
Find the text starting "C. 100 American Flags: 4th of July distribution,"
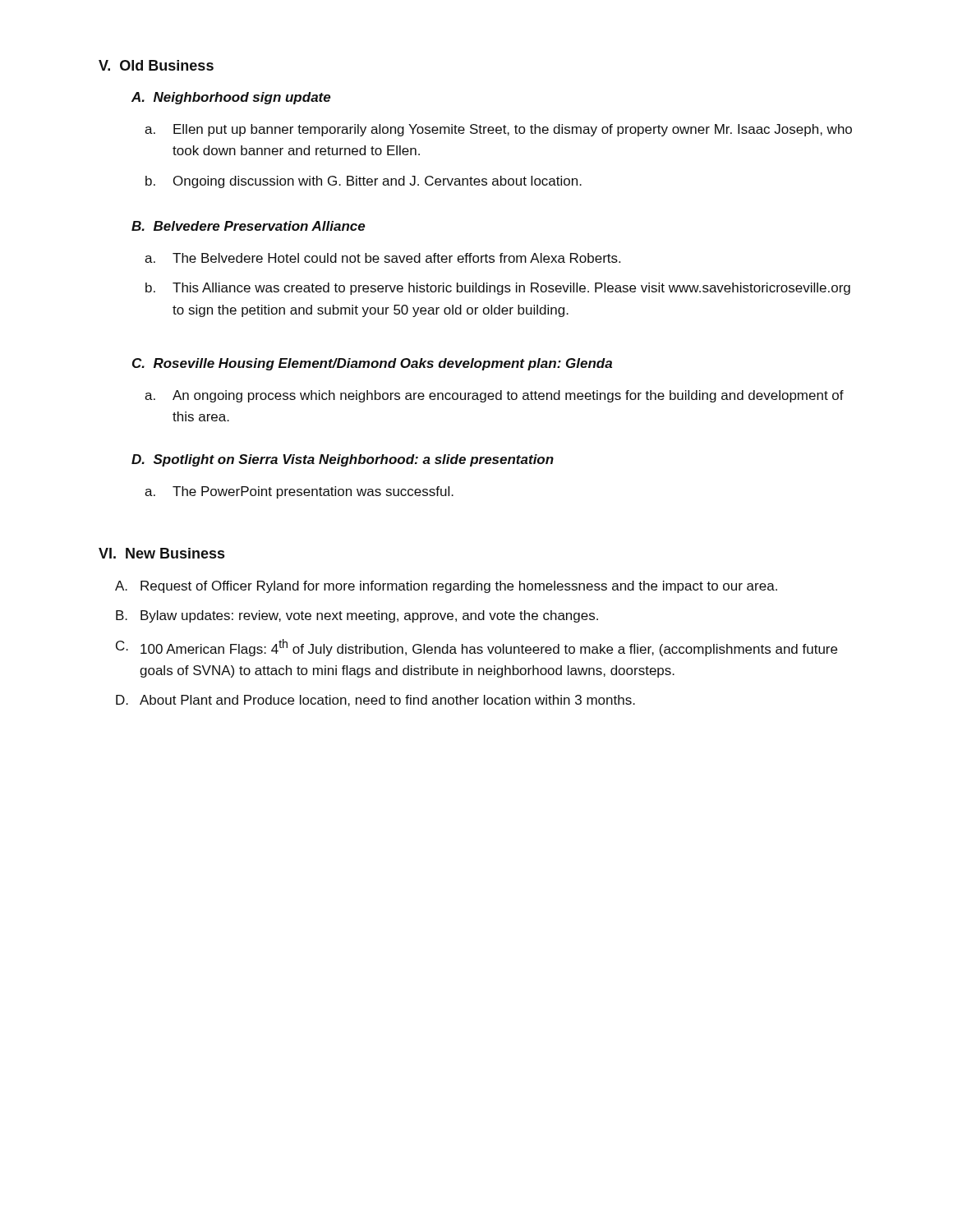pyautogui.click(x=489, y=657)
